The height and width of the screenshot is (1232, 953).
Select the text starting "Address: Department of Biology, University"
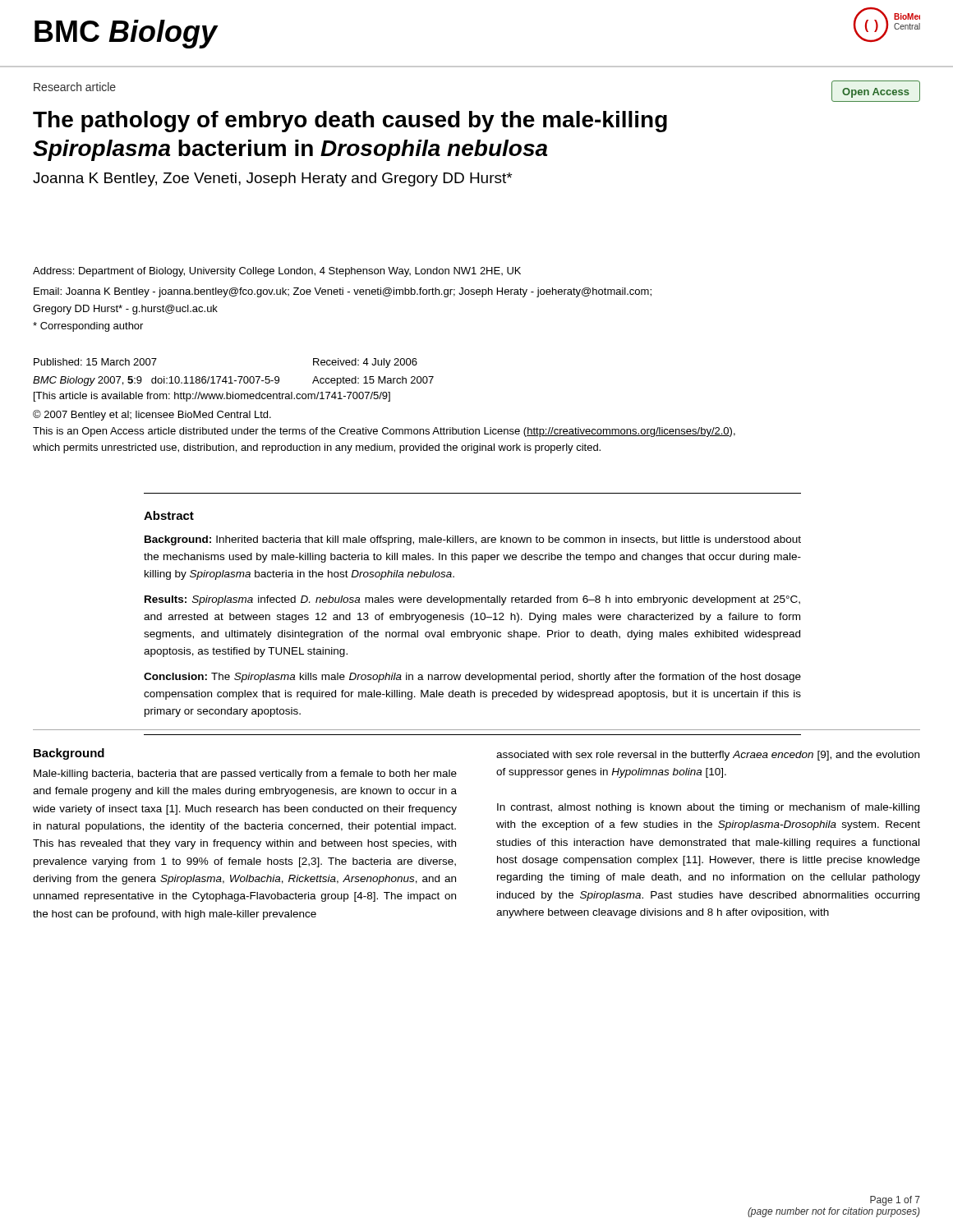point(277,271)
